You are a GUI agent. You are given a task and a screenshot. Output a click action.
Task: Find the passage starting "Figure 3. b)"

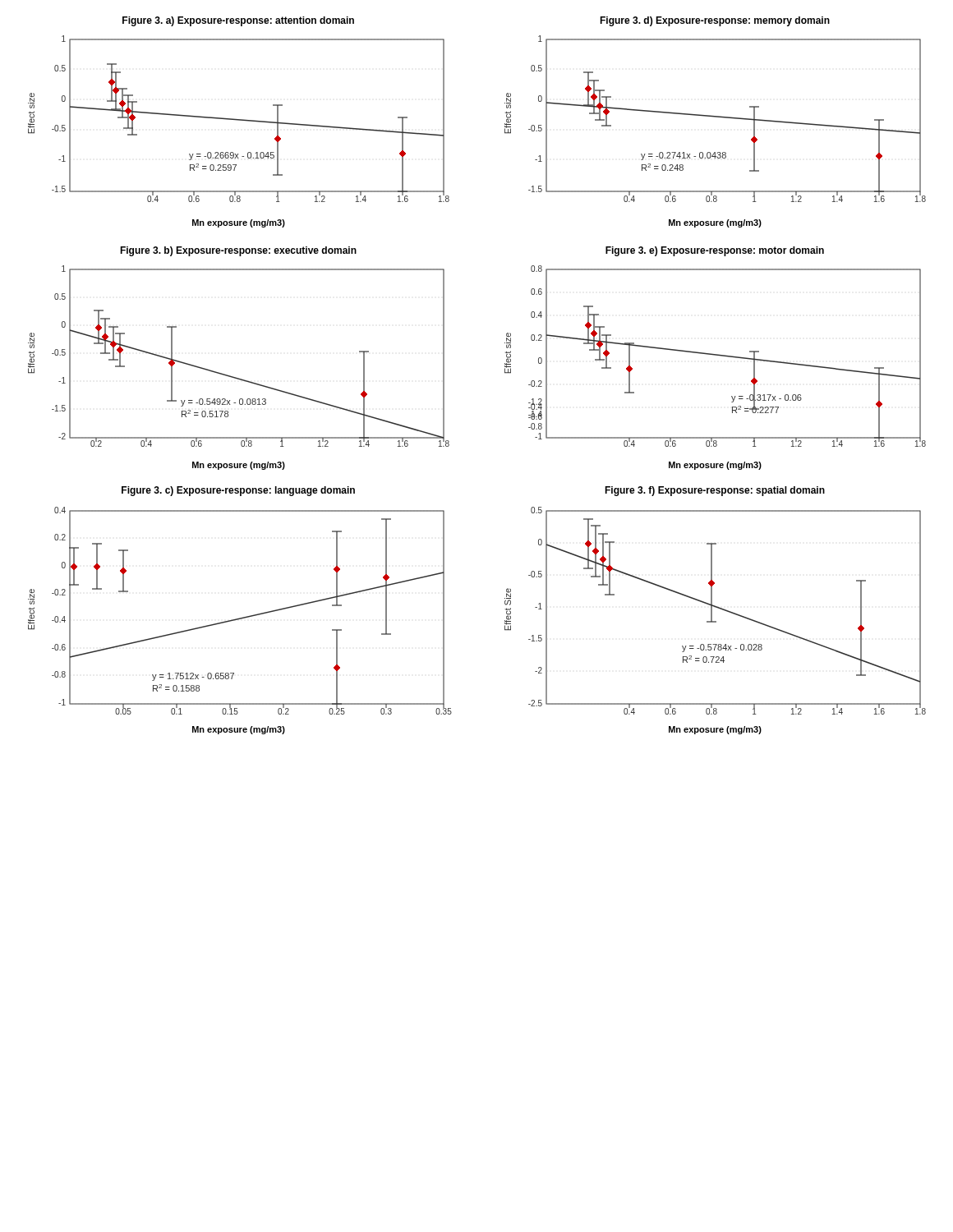point(238,251)
